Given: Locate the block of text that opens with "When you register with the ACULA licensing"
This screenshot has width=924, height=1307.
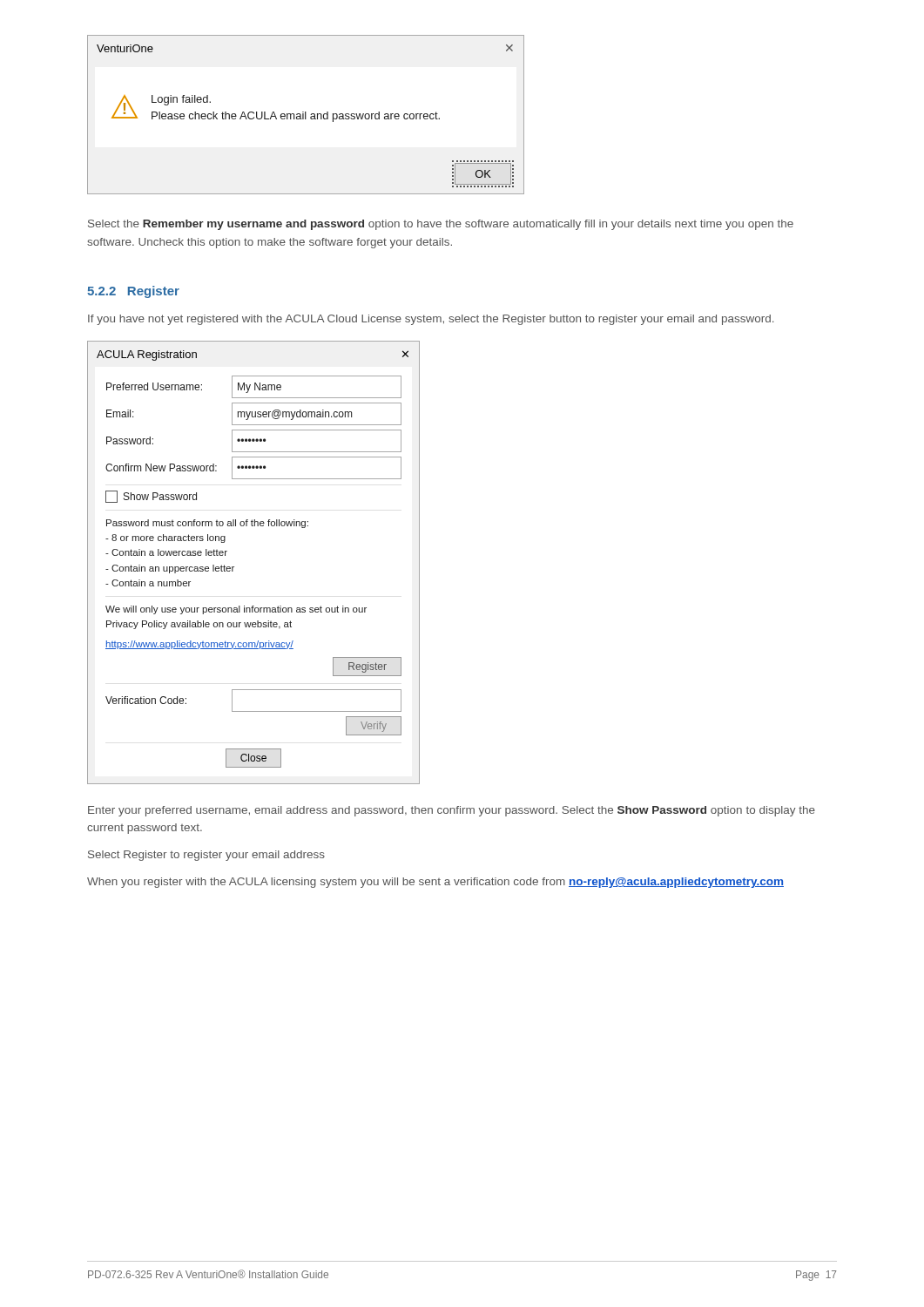Looking at the screenshot, I should pyautogui.click(x=435, y=882).
